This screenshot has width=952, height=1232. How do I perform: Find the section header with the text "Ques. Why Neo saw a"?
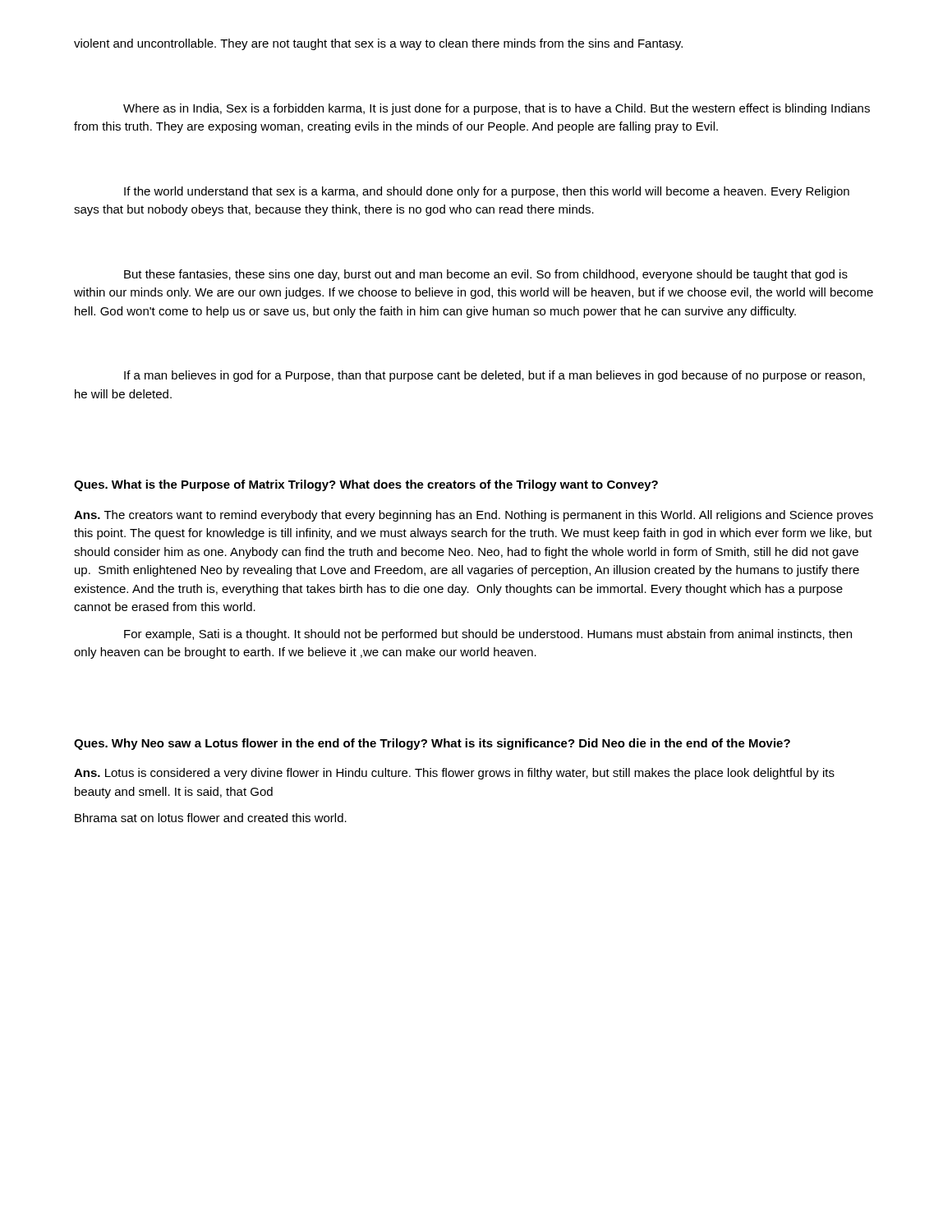[432, 742]
